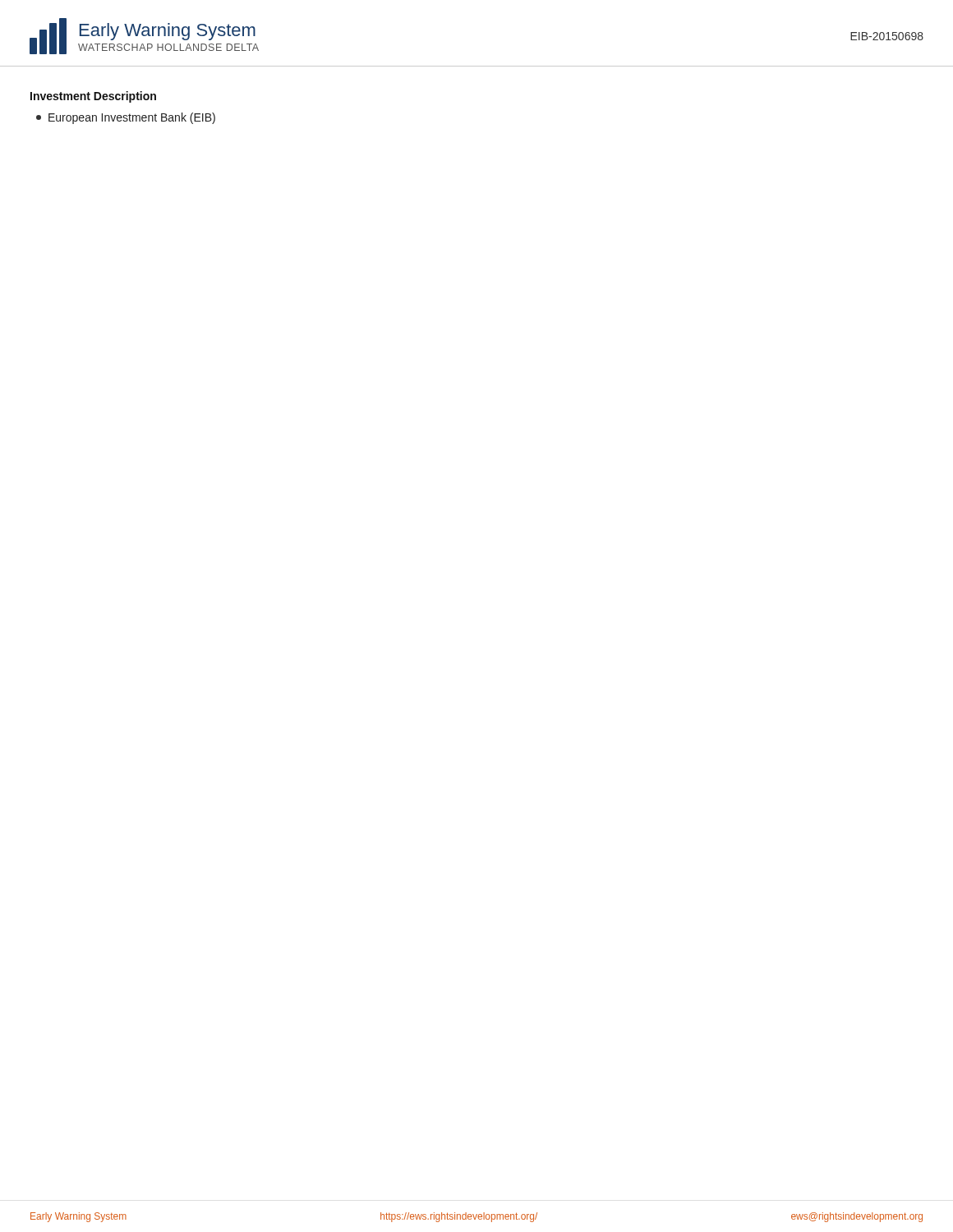Select the list item that says "European Investment Bank (EIB)"
Screen dimensions: 1232x953
(x=126, y=117)
